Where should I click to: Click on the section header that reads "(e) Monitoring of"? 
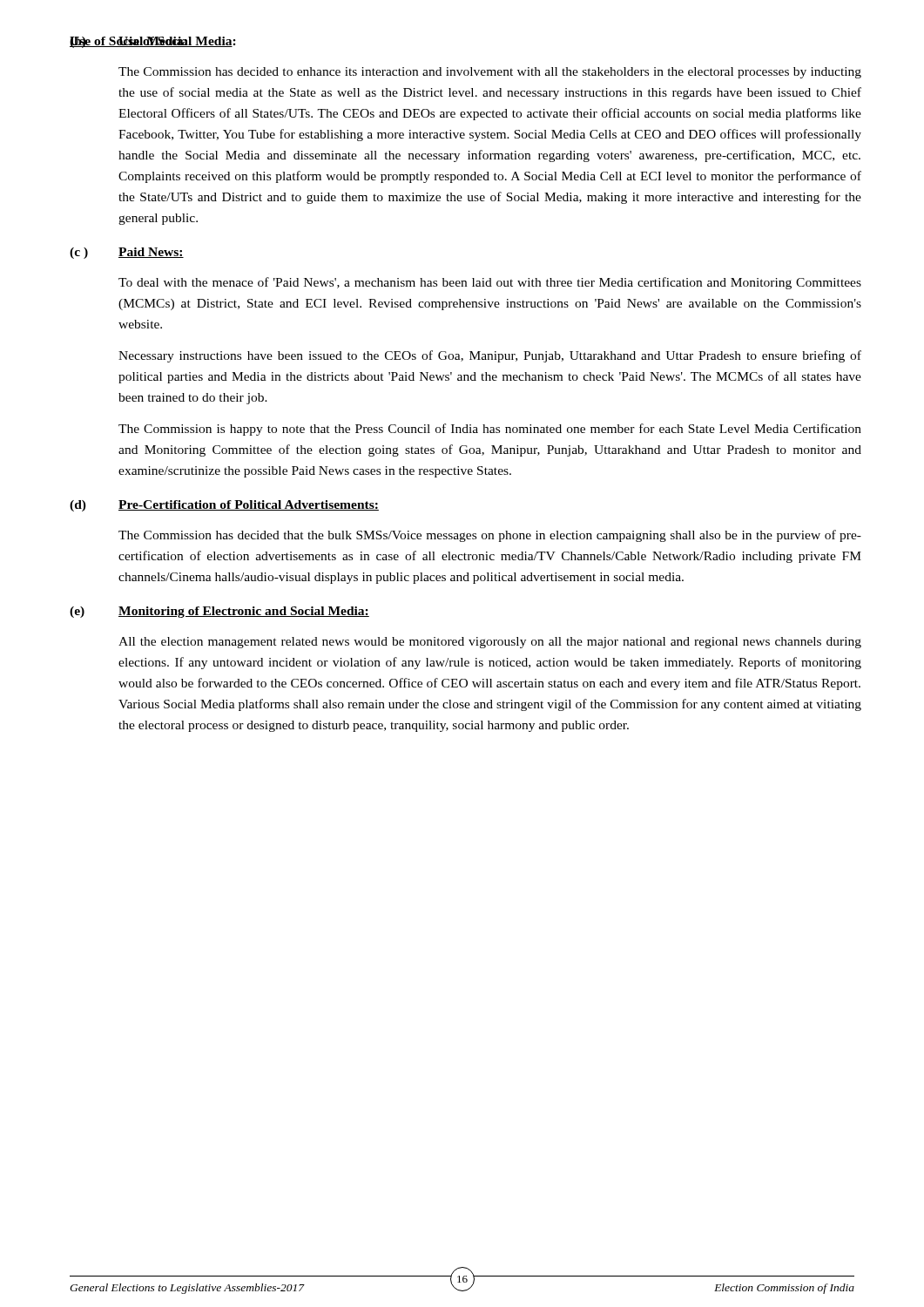click(x=219, y=611)
